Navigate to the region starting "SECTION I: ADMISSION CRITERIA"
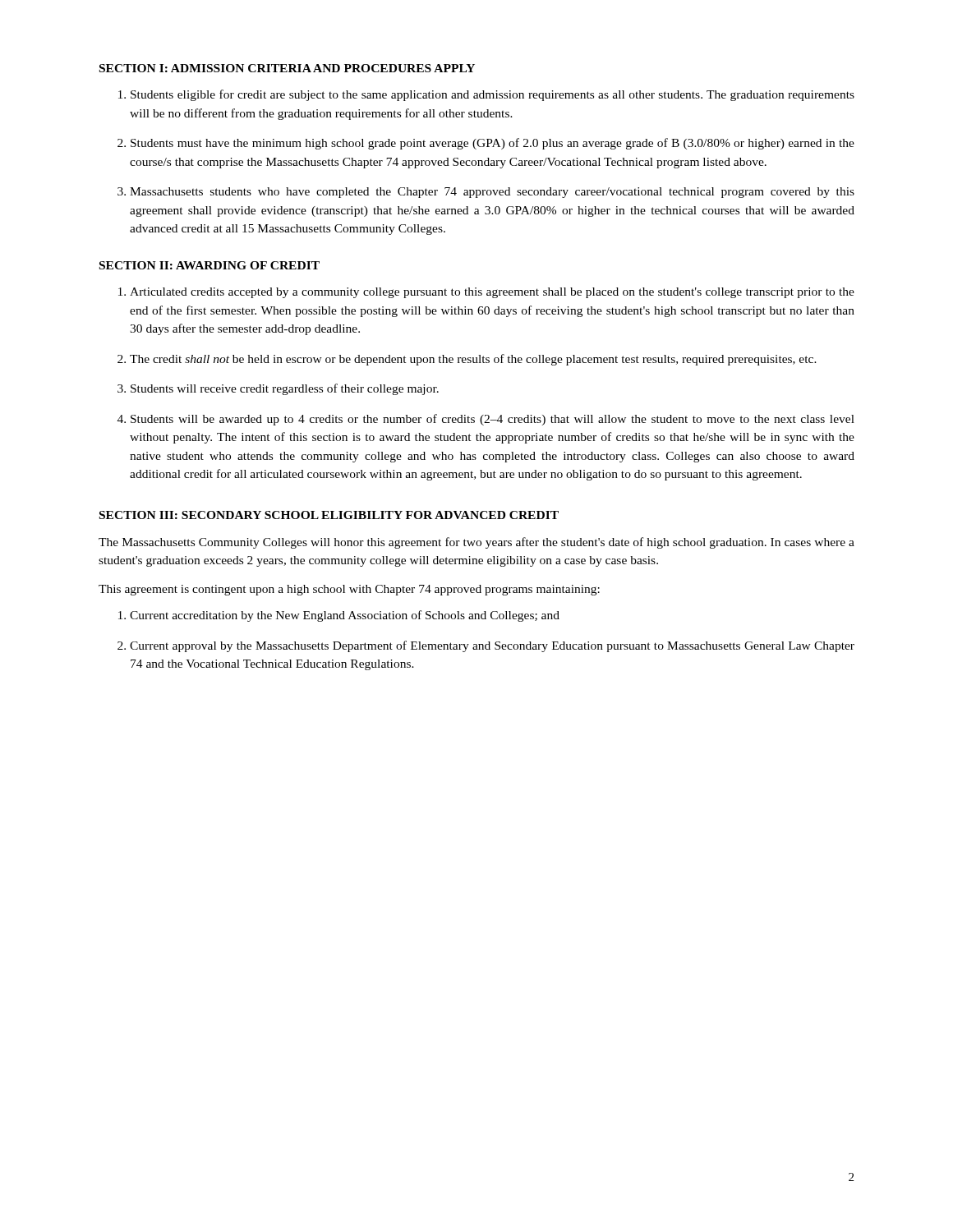This screenshot has height=1232, width=953. click(x=287, y=68)
